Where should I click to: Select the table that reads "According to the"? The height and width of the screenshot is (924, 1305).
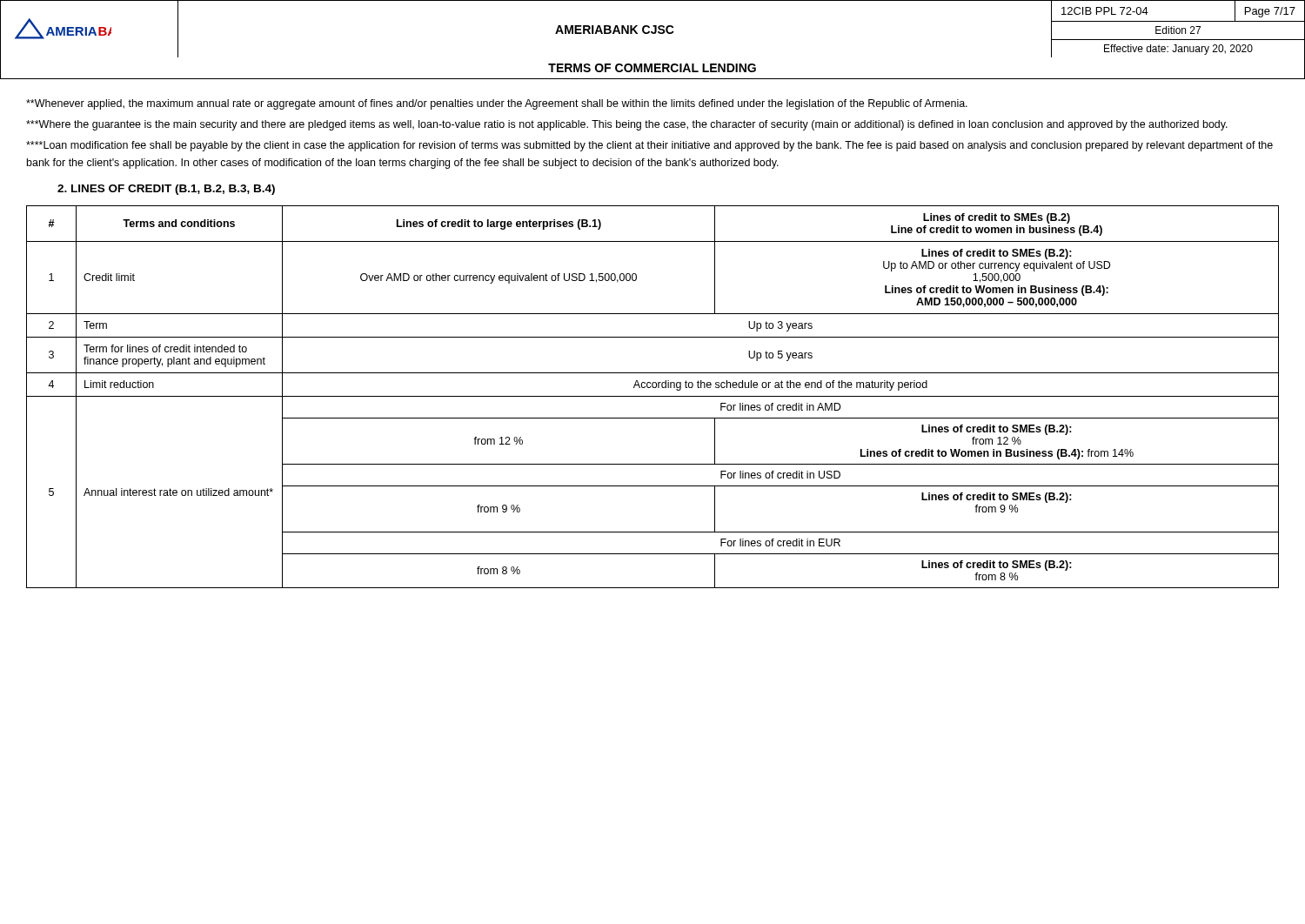pos(652,397)
